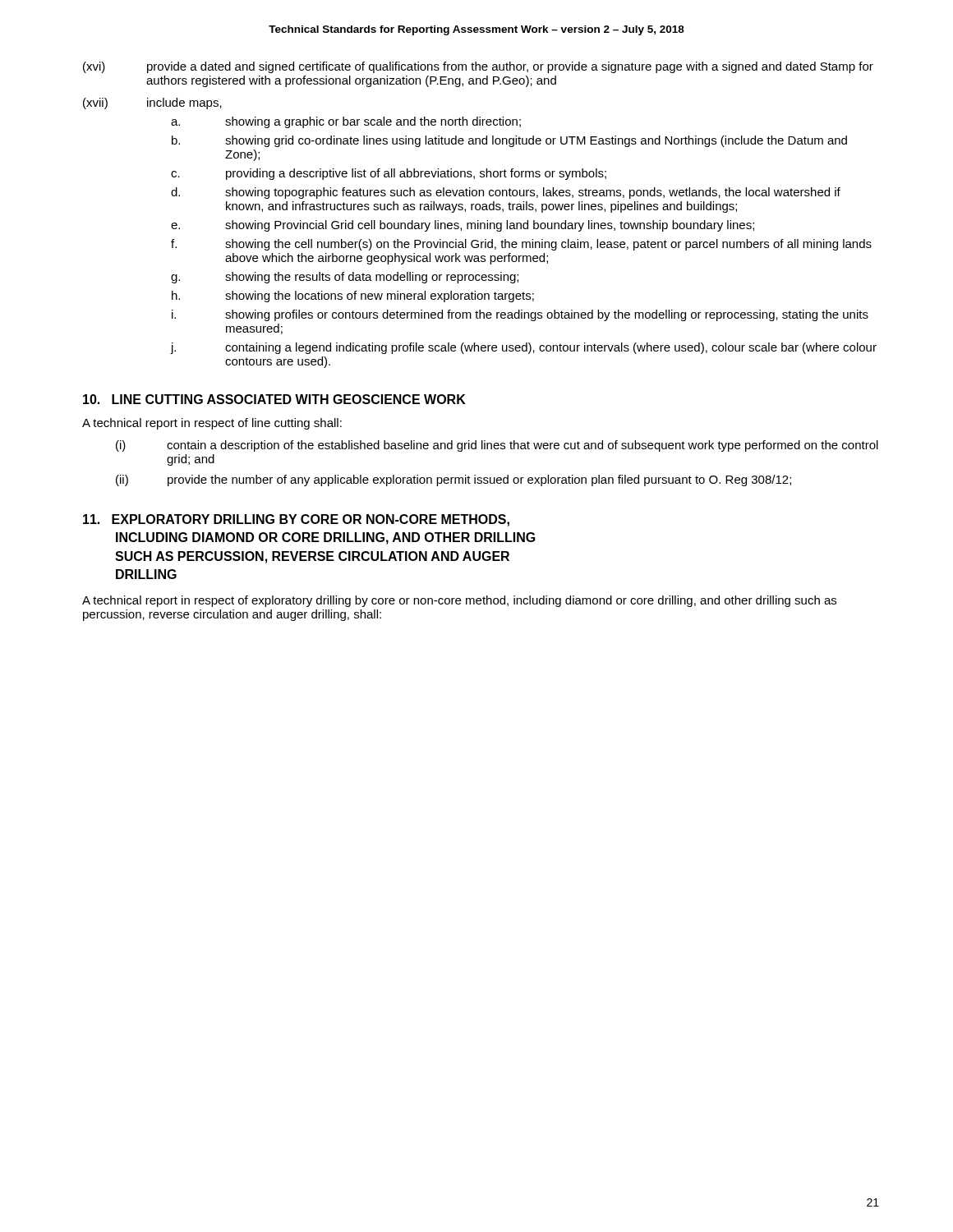Select the text starting "(i) contain a description"
The height and width of the screenshot is (1232, 953).
[x=497, y=452]
